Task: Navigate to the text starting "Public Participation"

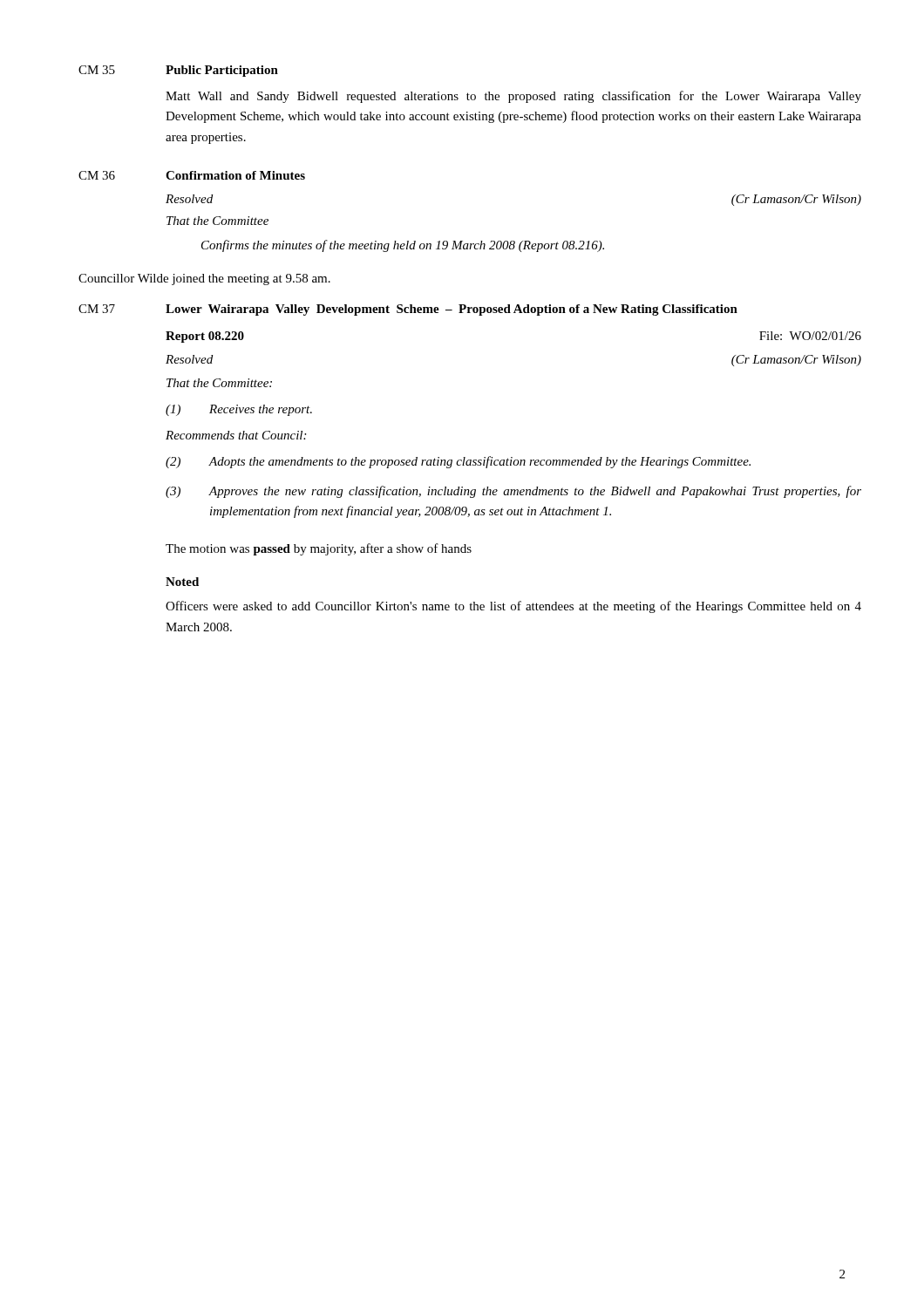Action: point(222,70)
